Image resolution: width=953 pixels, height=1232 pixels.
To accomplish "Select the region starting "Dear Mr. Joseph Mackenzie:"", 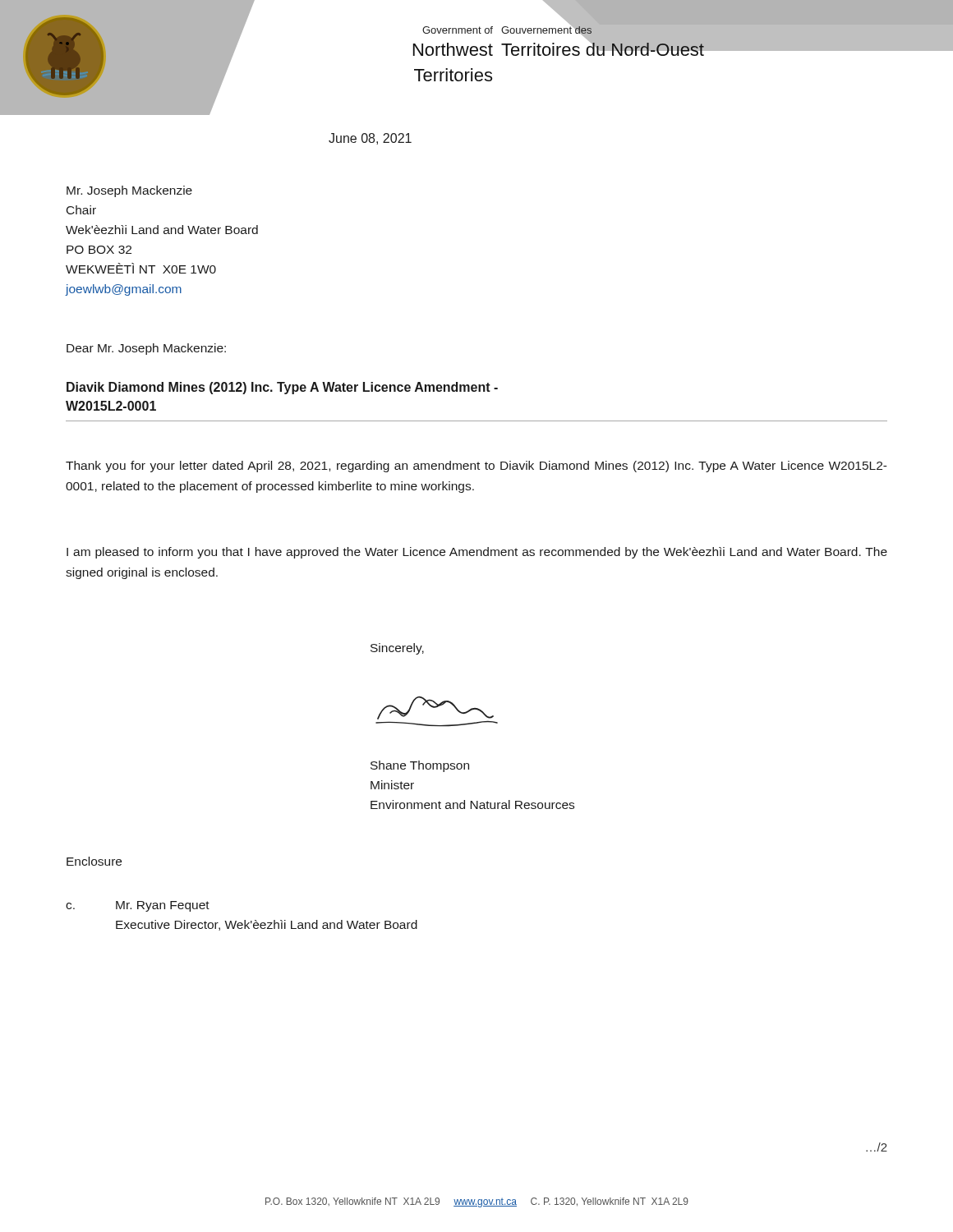I will 146,348.
